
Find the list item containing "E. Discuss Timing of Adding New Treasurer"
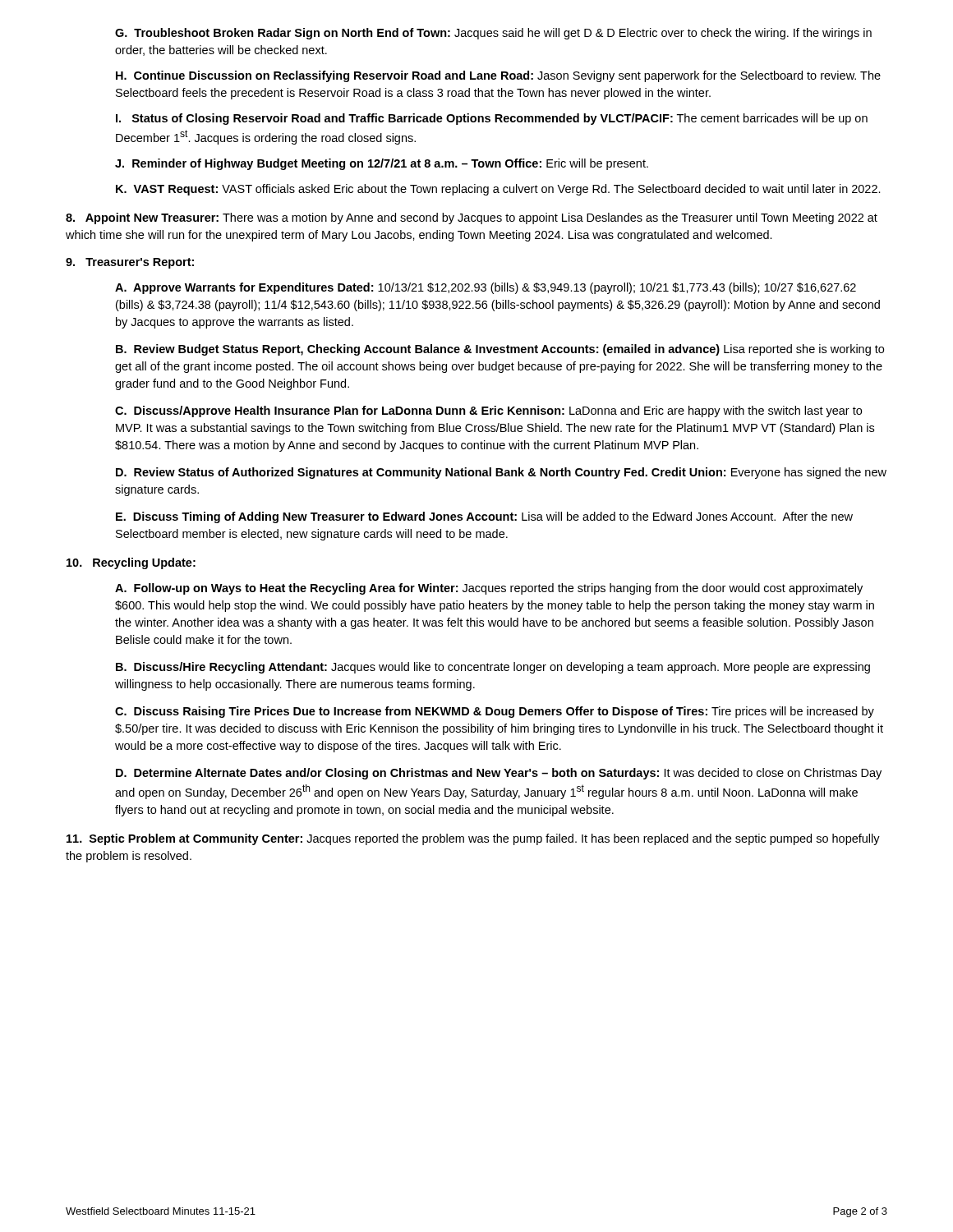click(x=484, y=525)
